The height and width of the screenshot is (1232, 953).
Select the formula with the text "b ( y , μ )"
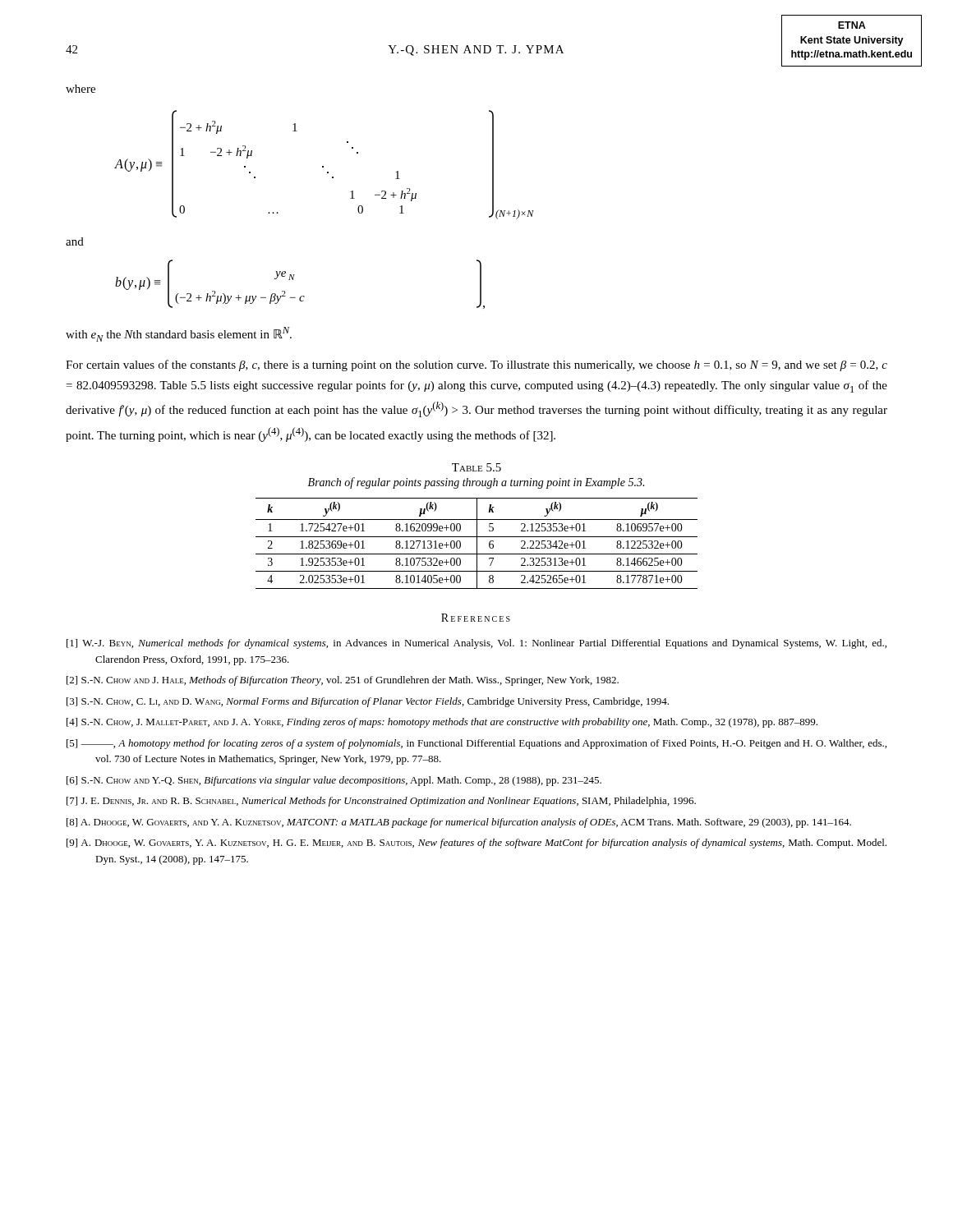point(320,284)
